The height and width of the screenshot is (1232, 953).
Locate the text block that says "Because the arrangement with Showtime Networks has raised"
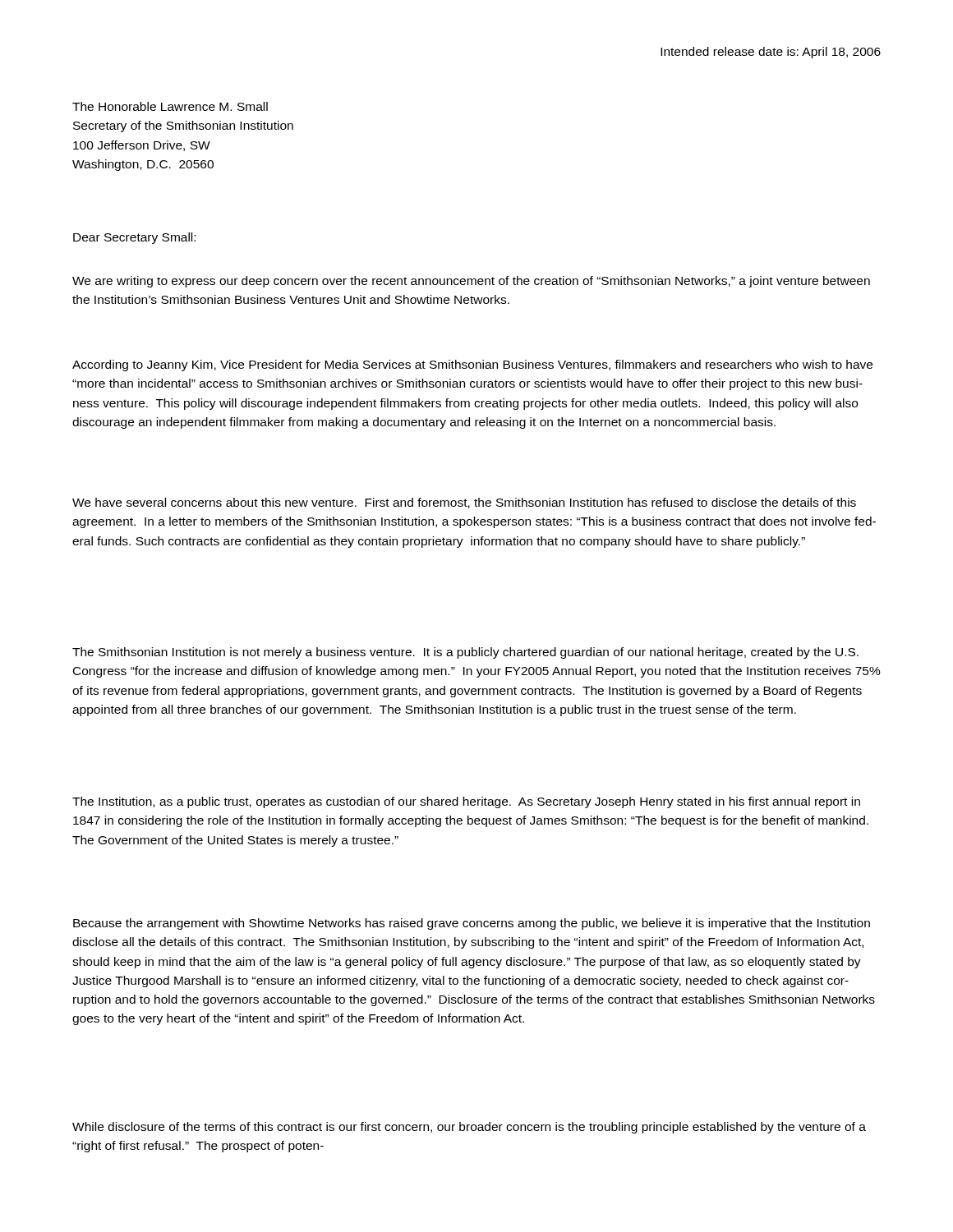coord(474,971)
